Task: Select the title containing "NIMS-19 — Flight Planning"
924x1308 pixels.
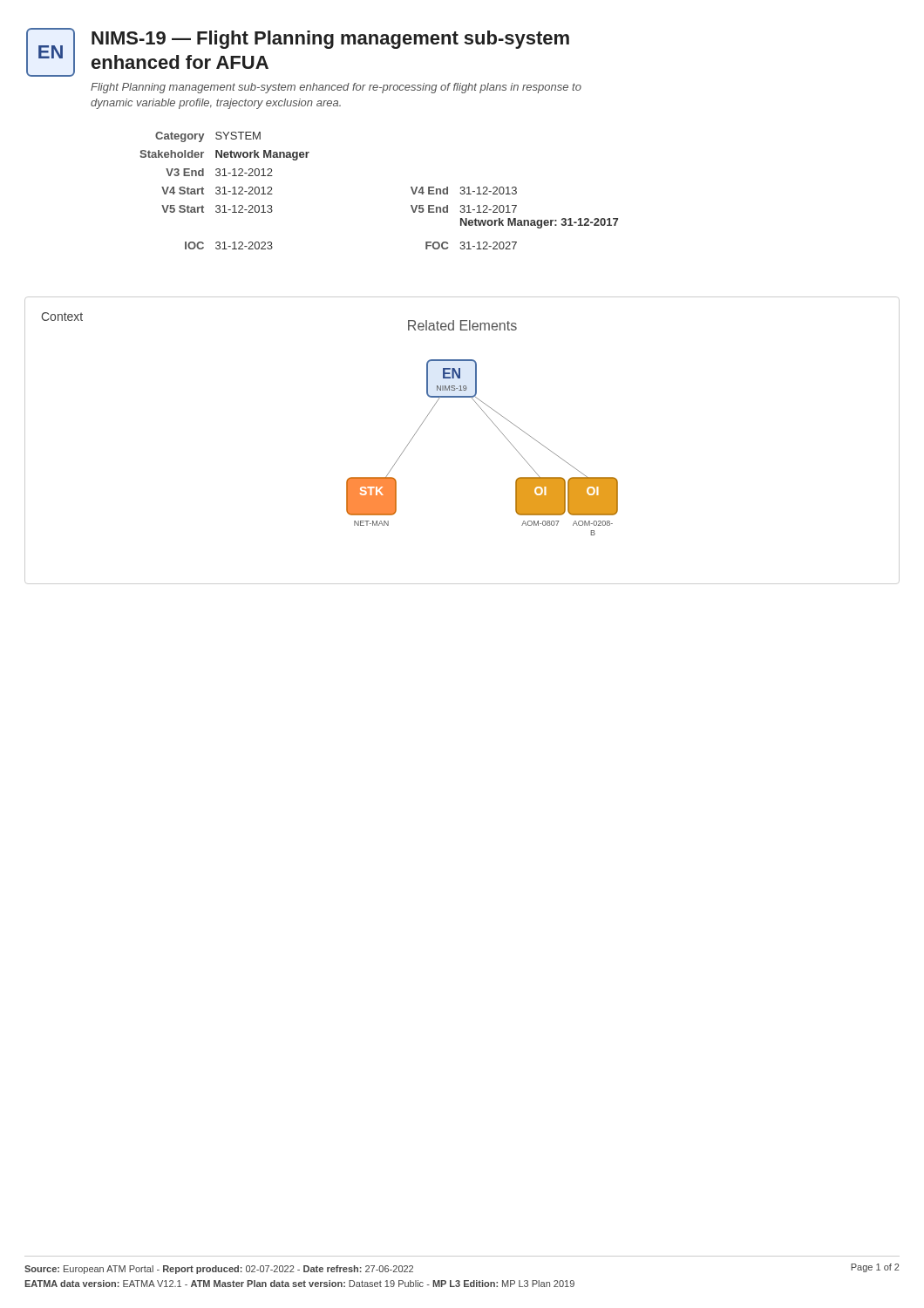Action: coord(330,50)
